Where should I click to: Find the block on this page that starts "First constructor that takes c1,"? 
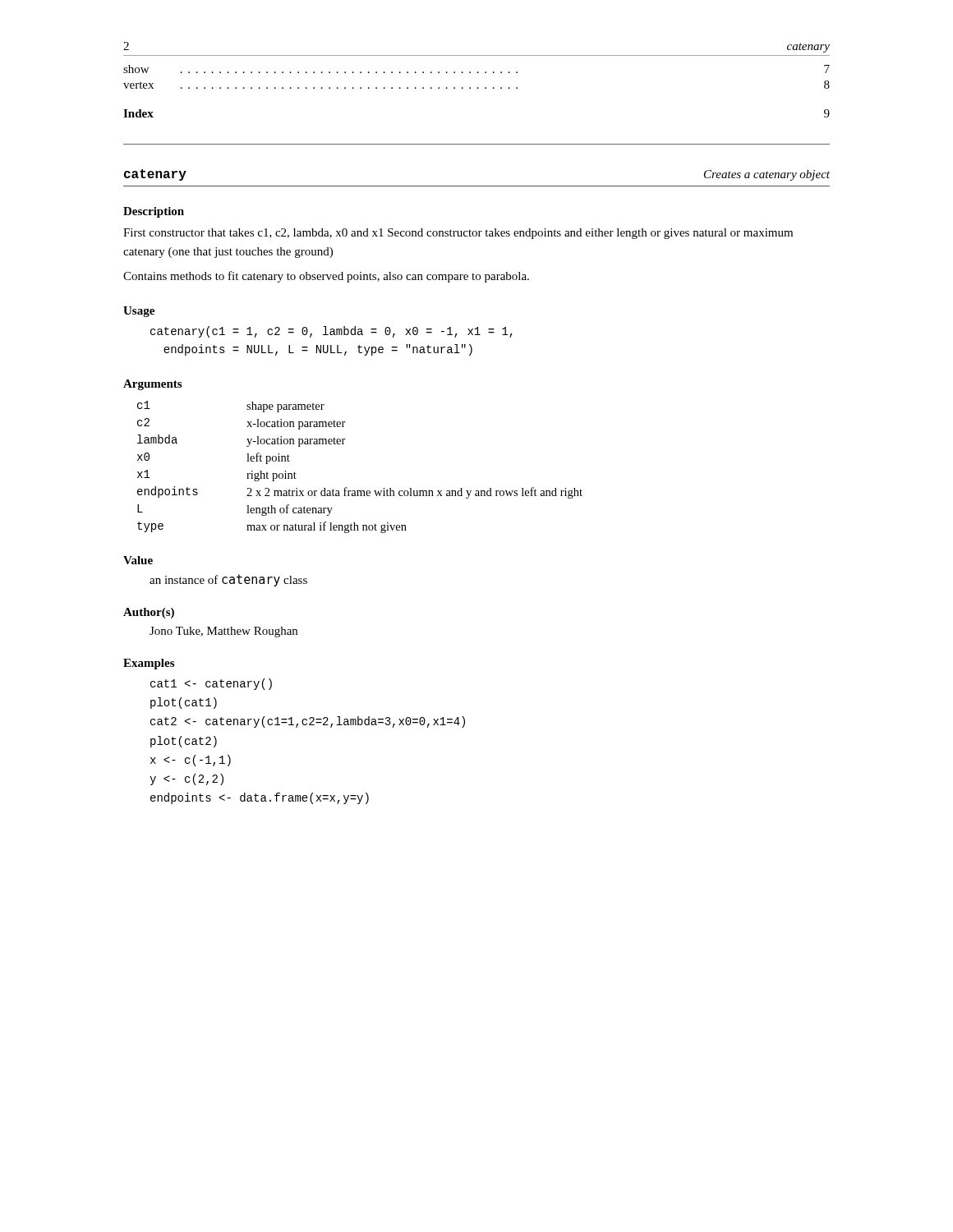coord(458,242)
